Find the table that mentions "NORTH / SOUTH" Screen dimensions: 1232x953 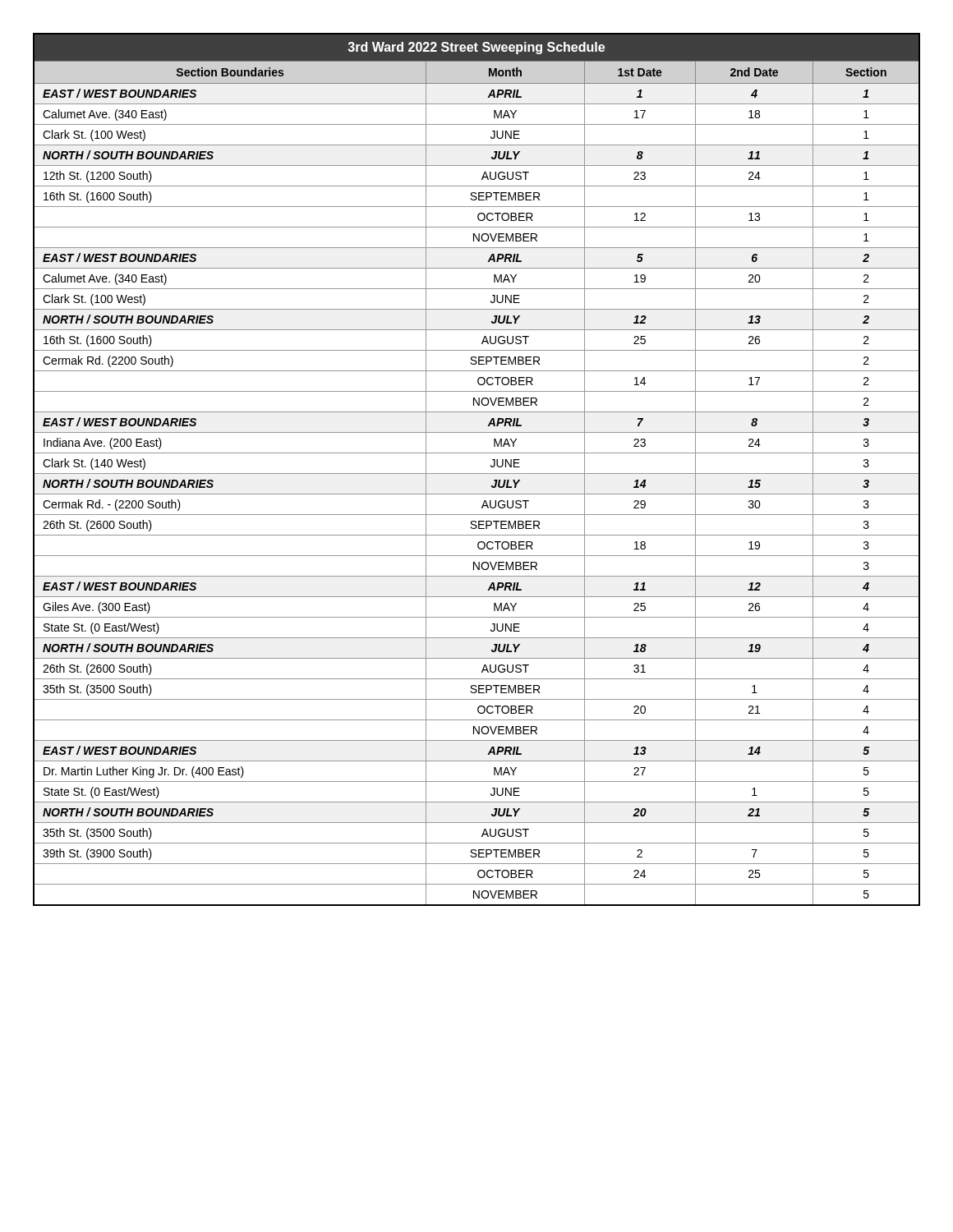[x=476, y=469]
